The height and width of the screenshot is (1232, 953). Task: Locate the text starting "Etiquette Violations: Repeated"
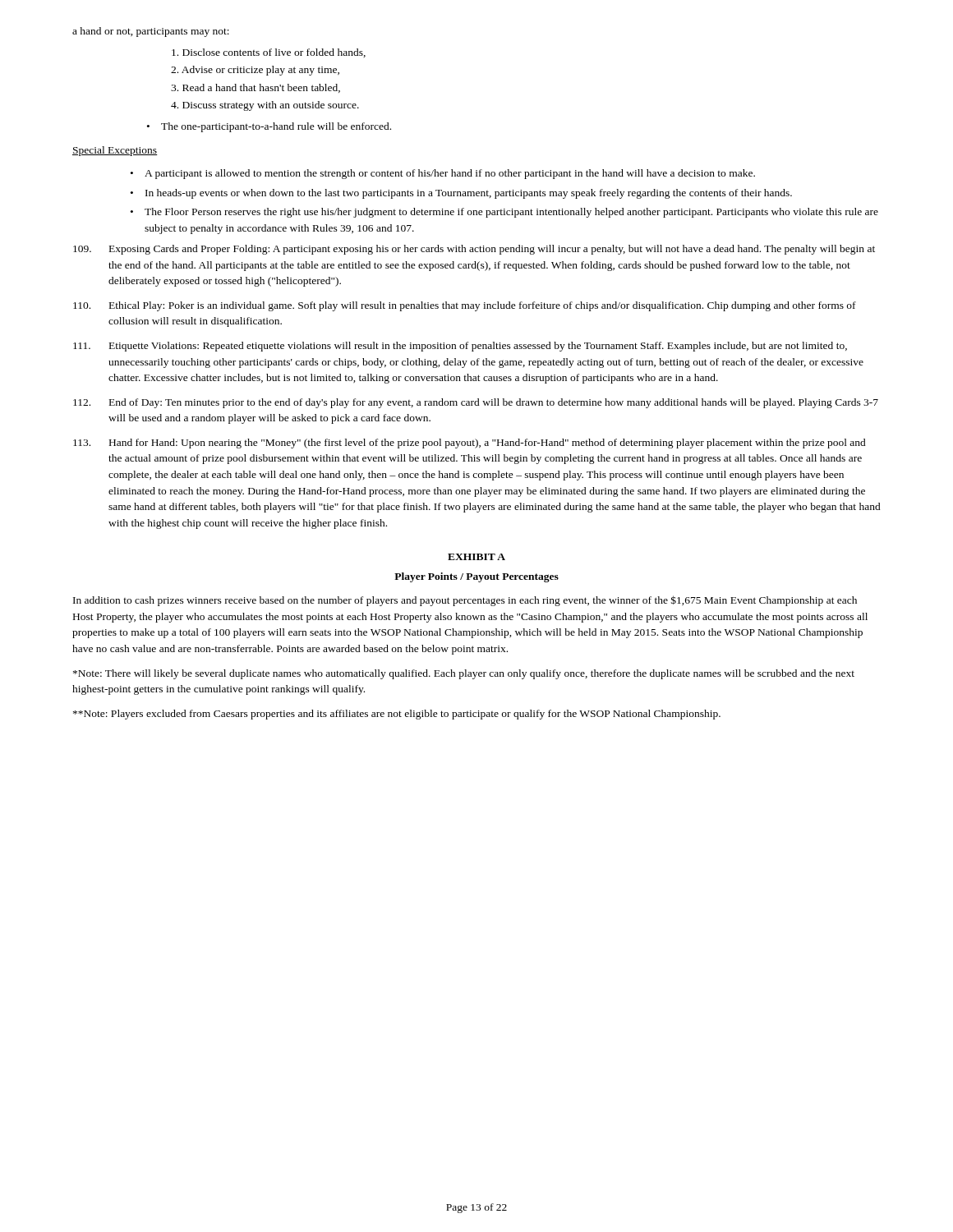click(x=476, y=362)
